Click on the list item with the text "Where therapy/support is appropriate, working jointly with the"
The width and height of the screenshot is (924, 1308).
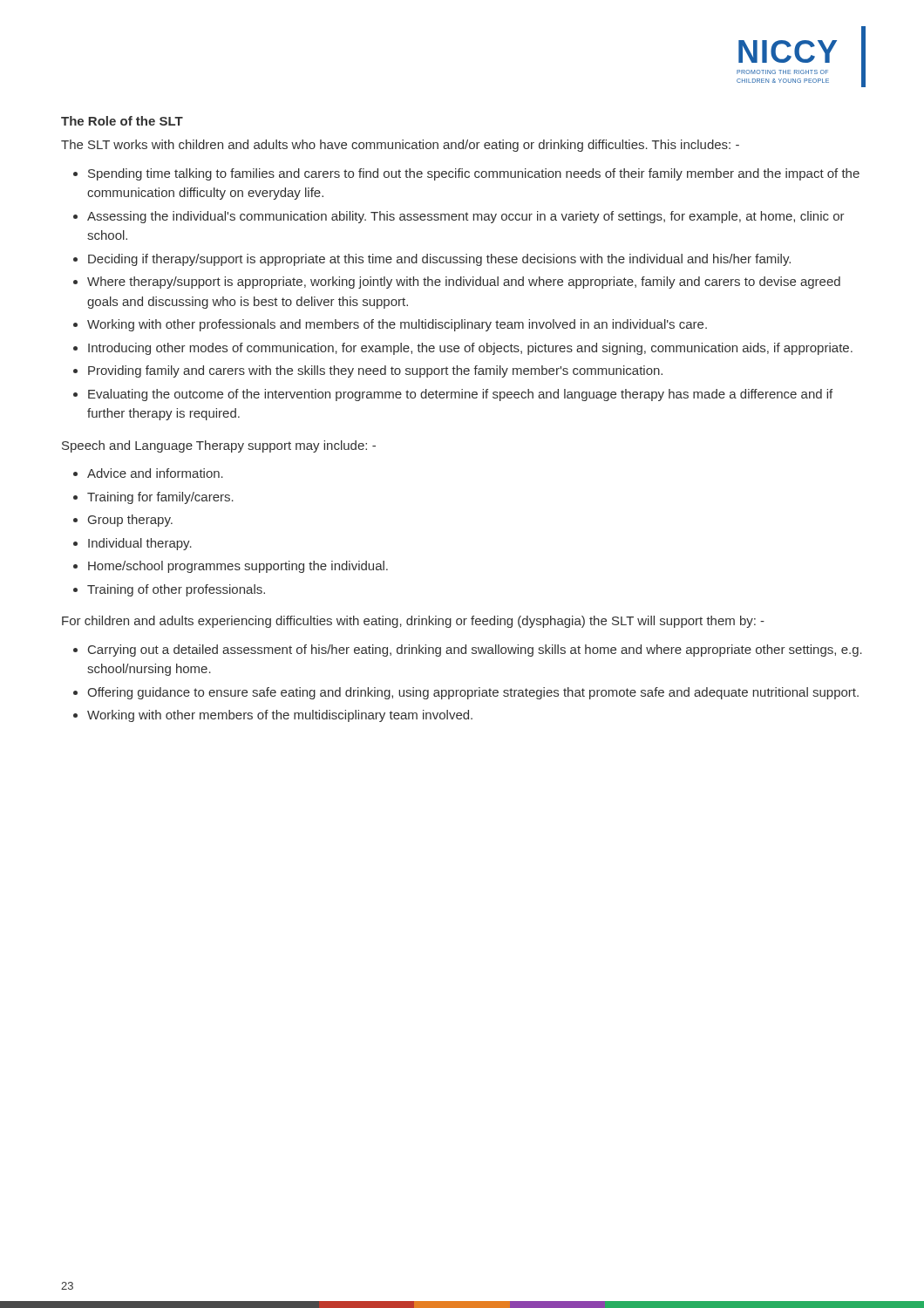coord(464,291)
